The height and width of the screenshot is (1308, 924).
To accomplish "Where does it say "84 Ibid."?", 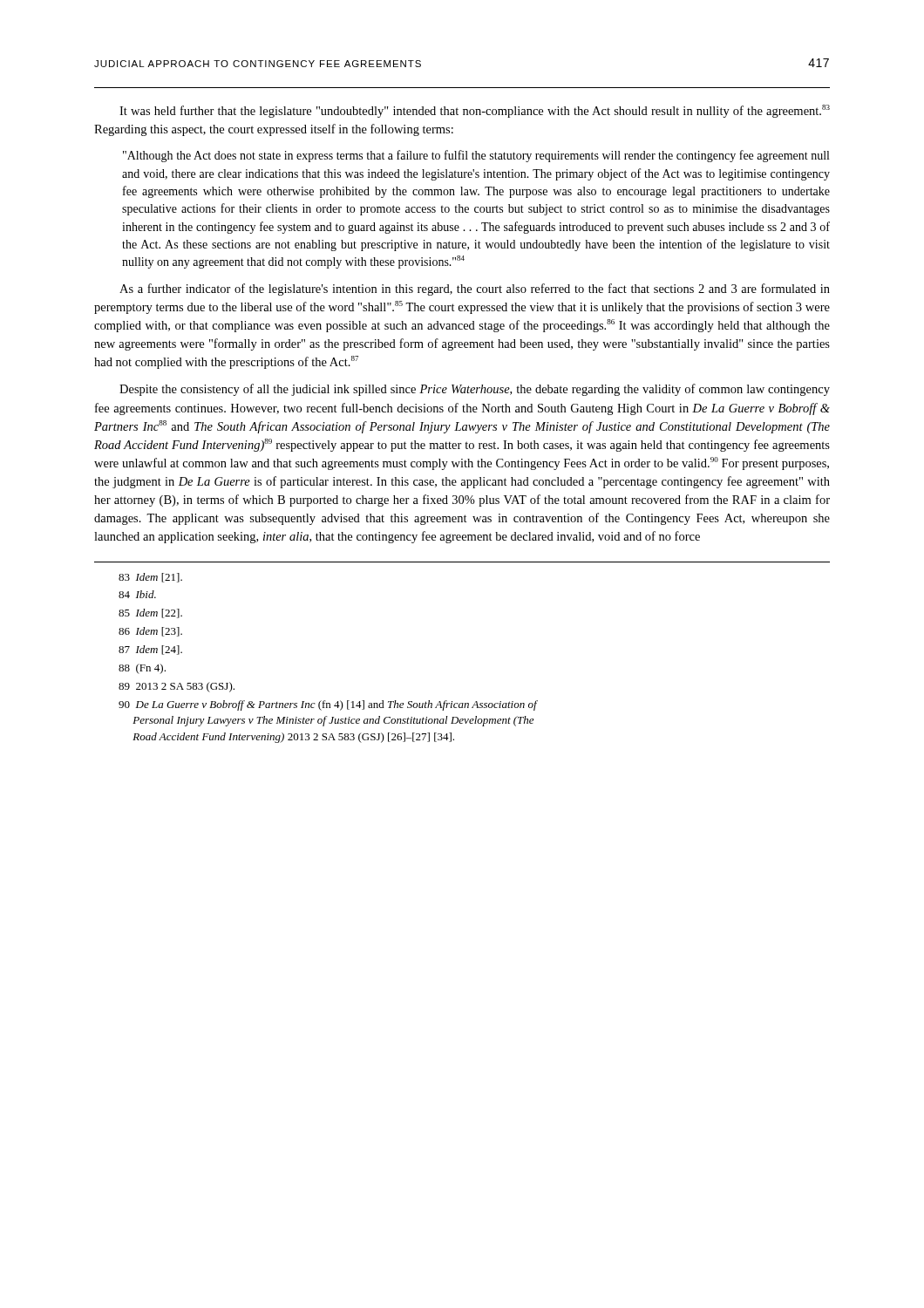I will point(138,595).
